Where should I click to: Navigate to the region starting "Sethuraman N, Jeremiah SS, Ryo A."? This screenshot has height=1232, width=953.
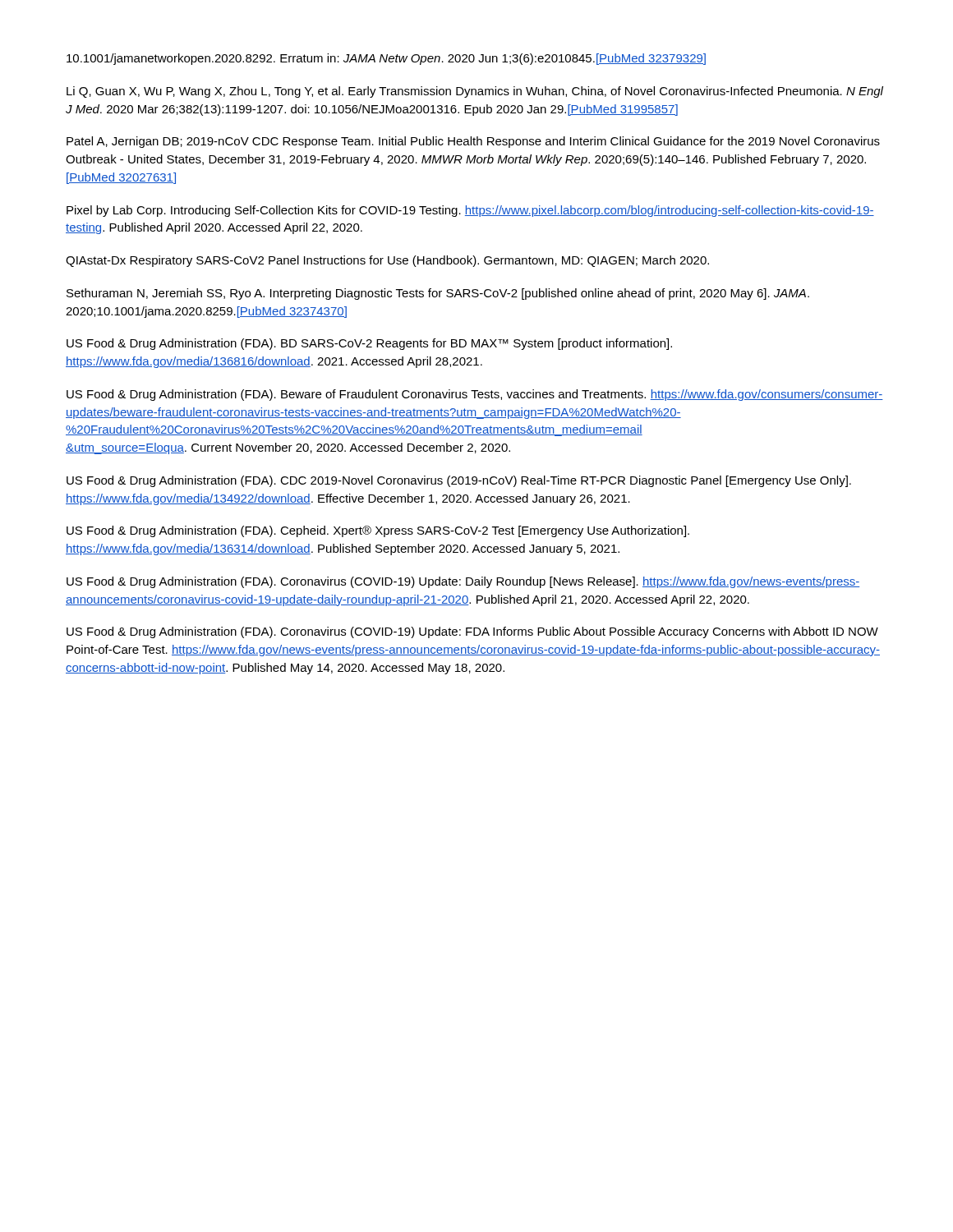point(438,302)
